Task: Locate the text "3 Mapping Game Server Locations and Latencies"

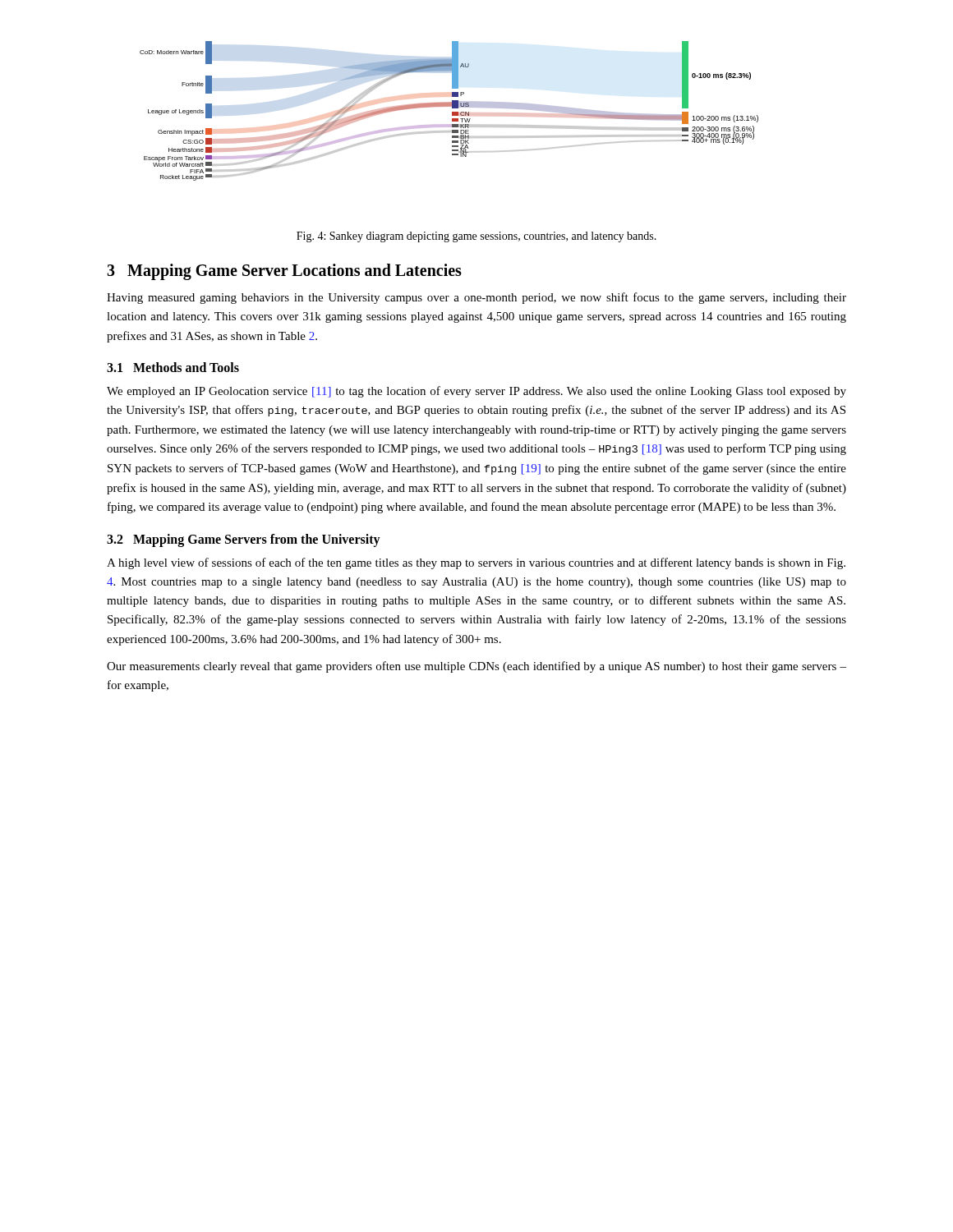Action: tap(284, 270)
